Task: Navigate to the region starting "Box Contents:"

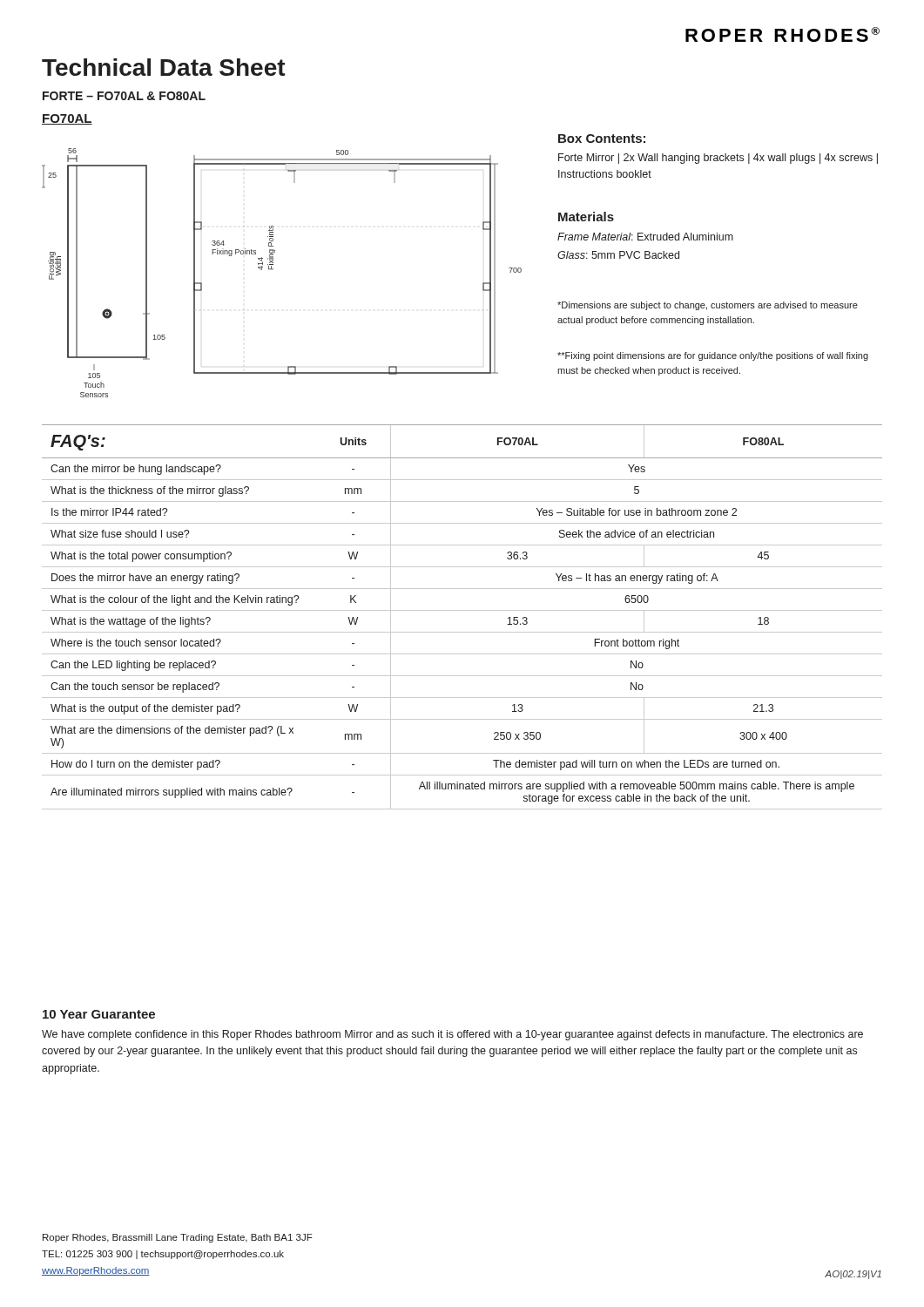Action: (x=602, y=138)
